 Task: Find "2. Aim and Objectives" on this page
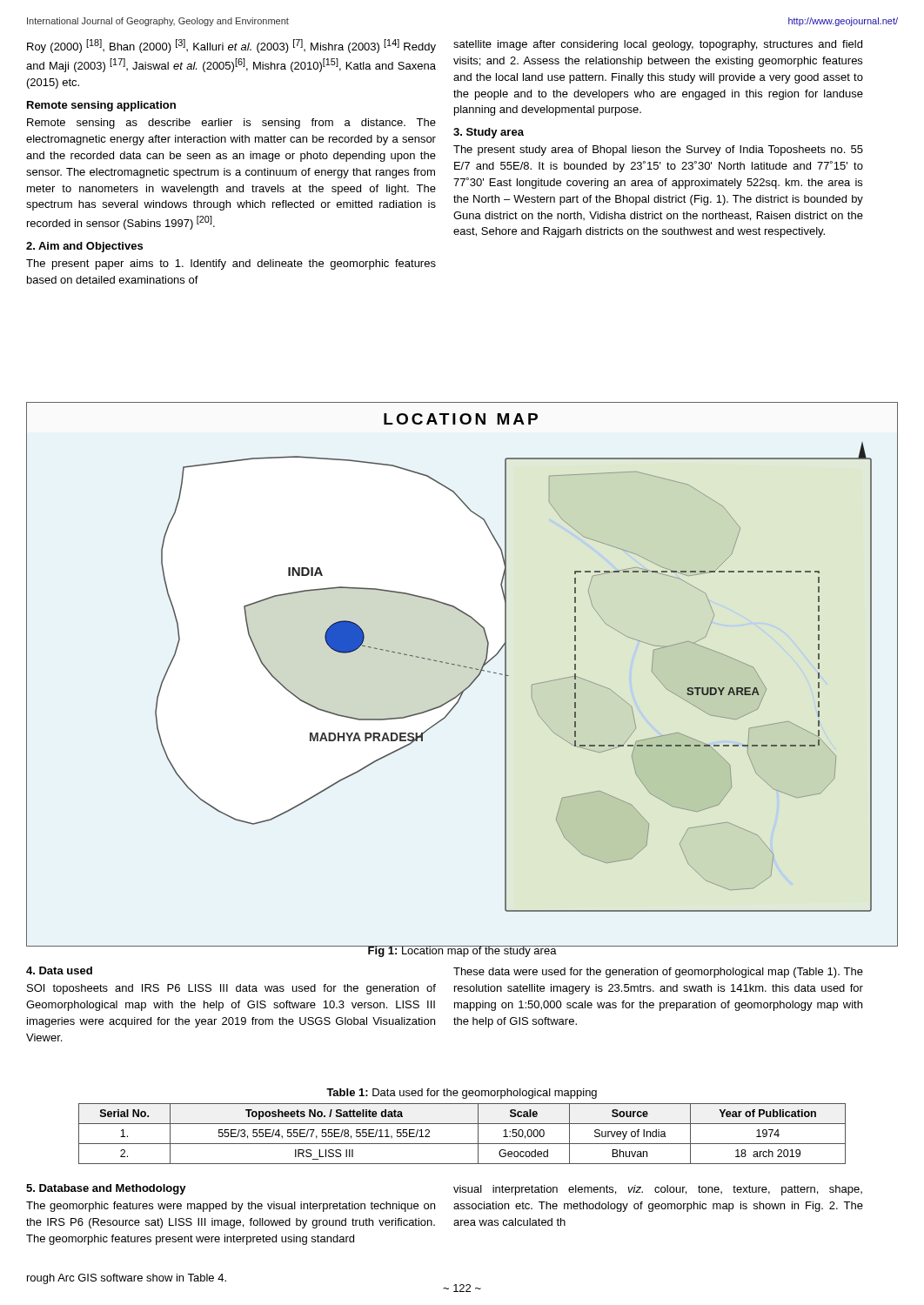85,246
